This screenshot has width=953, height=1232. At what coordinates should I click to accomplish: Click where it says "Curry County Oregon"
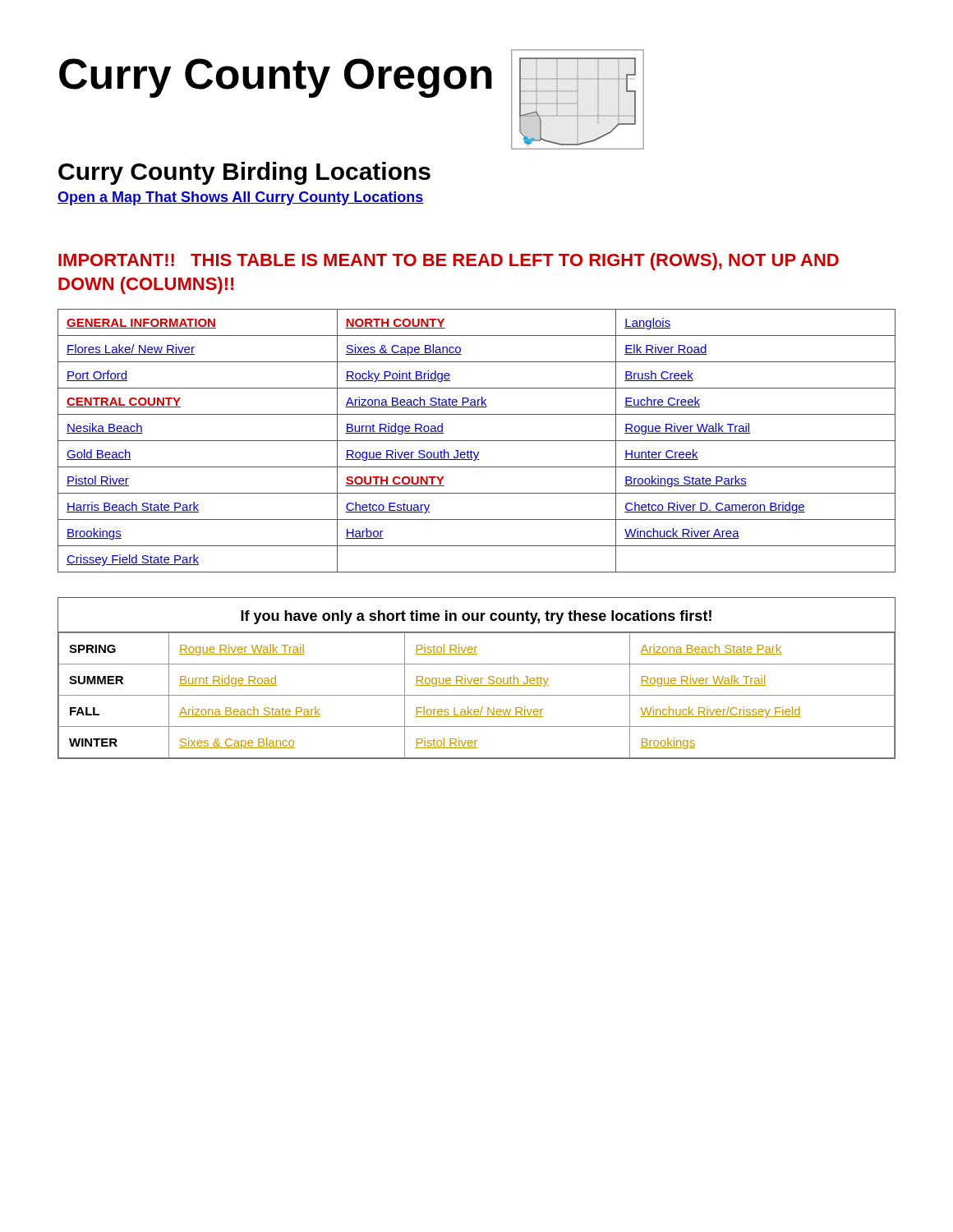[x=276, y=74]
